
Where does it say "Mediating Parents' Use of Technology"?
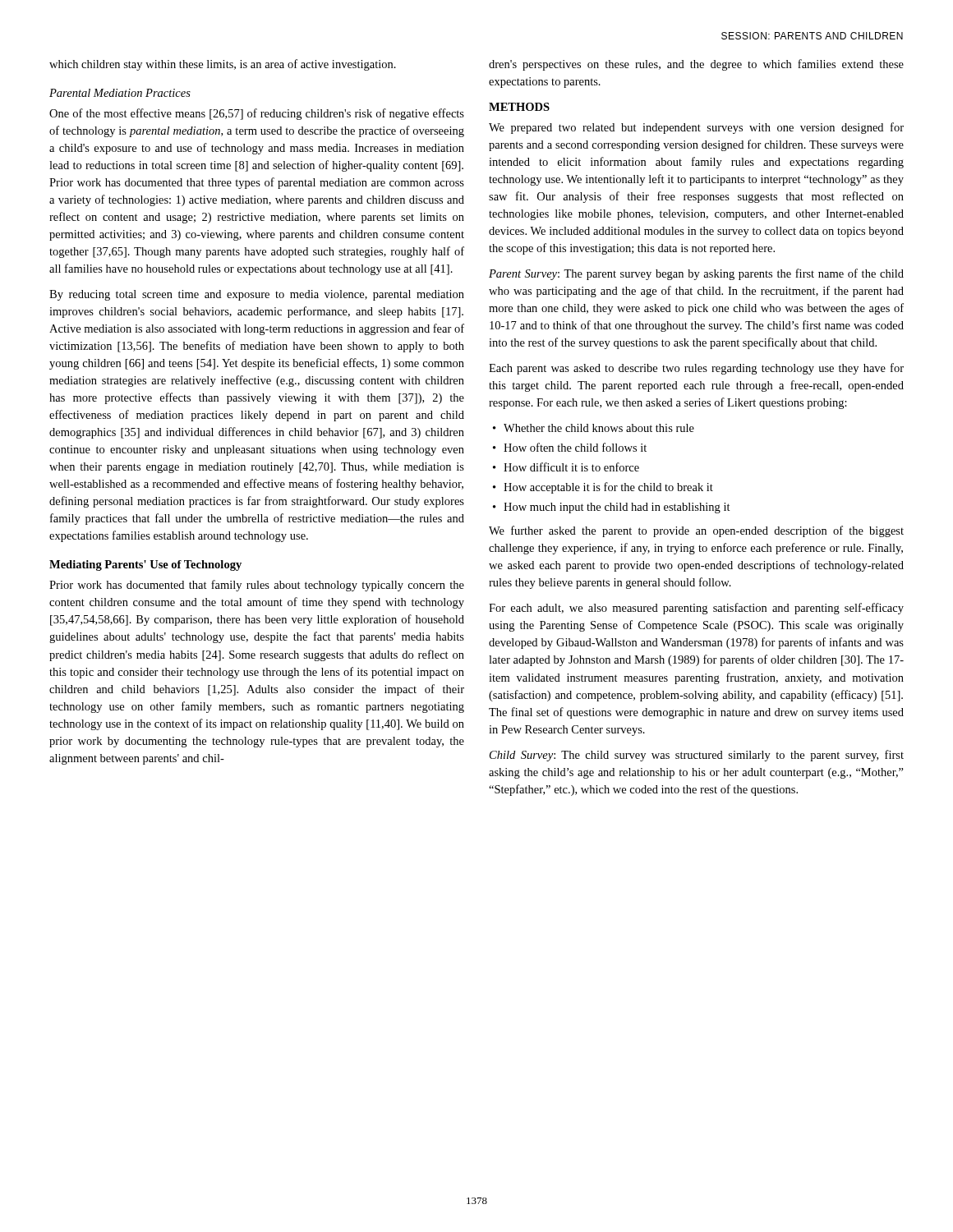[145, 565]
